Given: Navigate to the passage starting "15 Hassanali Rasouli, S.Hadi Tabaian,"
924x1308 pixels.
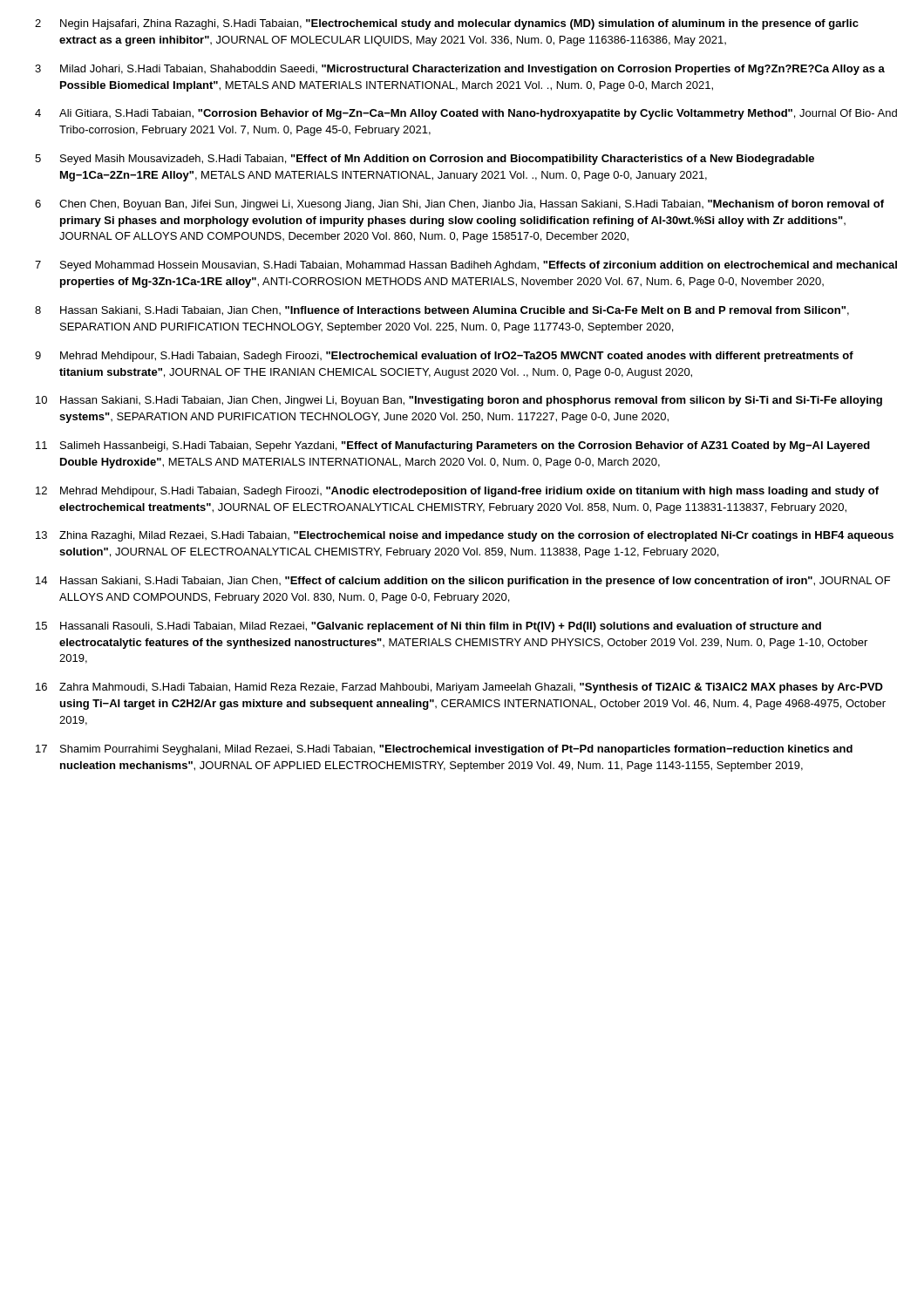Looking at the screenshot, I should tap(466, 643).
